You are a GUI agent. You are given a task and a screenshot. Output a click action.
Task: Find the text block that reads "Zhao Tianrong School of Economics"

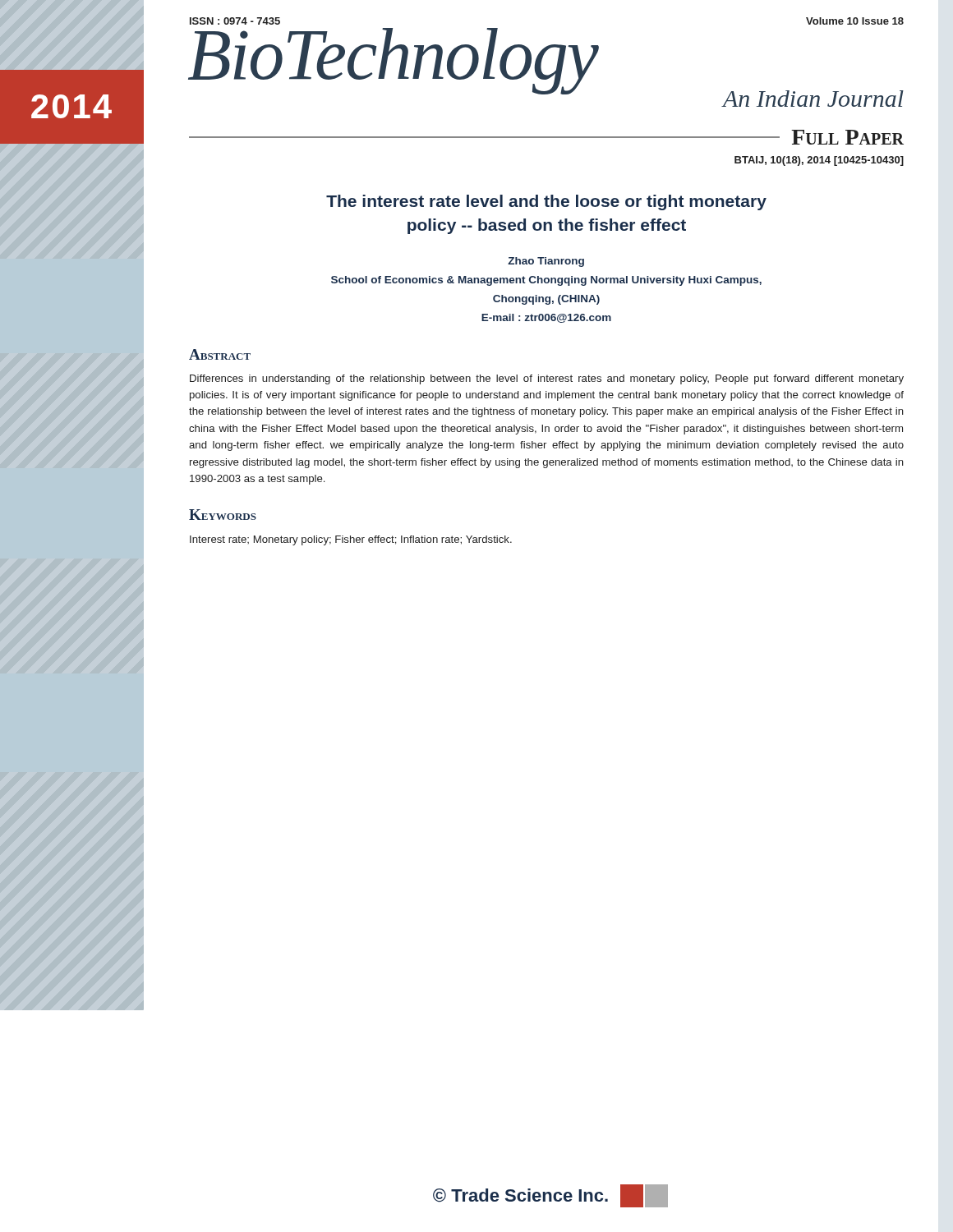pos(546,290)
